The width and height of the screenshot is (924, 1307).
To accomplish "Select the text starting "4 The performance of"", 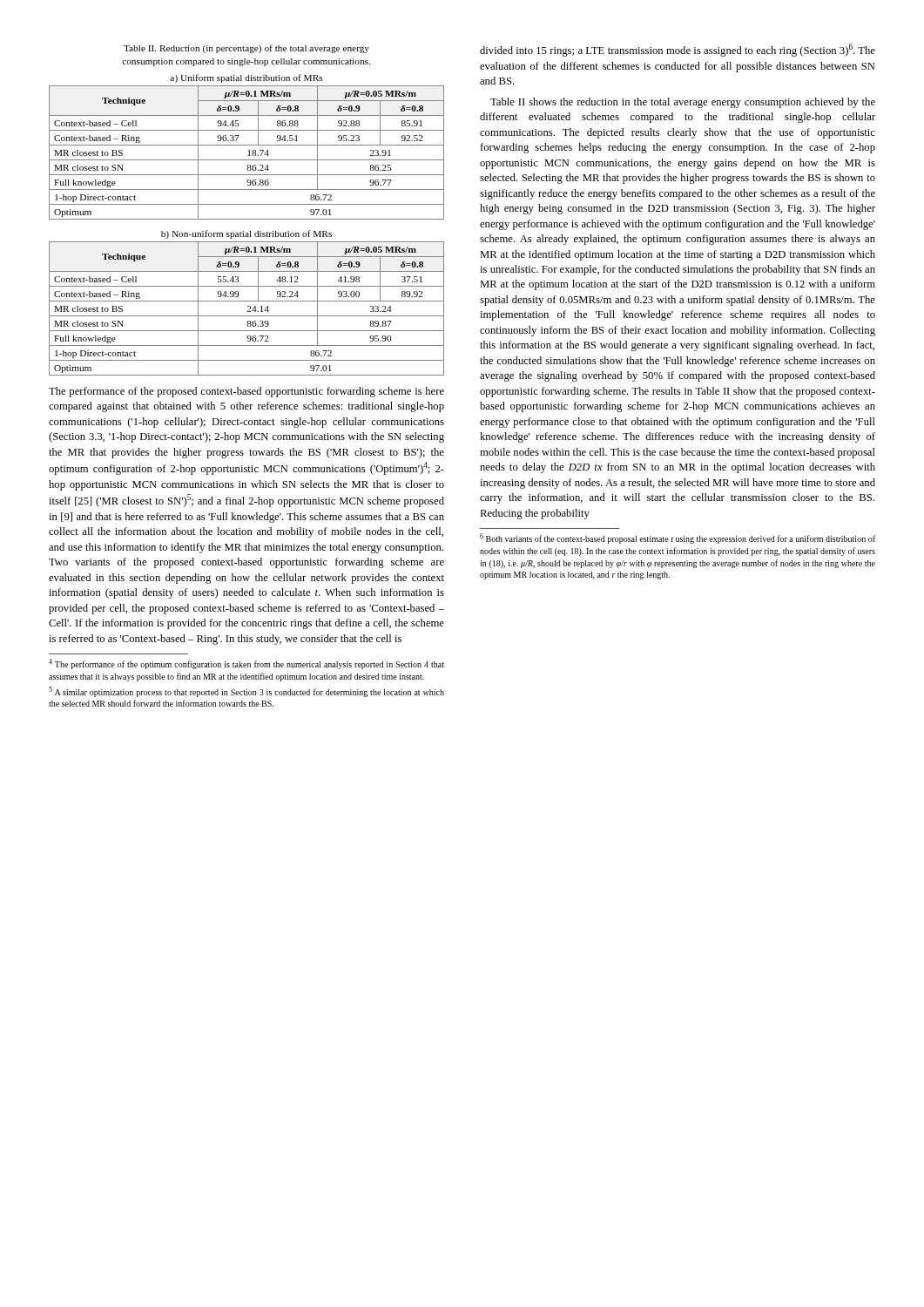I will 246,670.
